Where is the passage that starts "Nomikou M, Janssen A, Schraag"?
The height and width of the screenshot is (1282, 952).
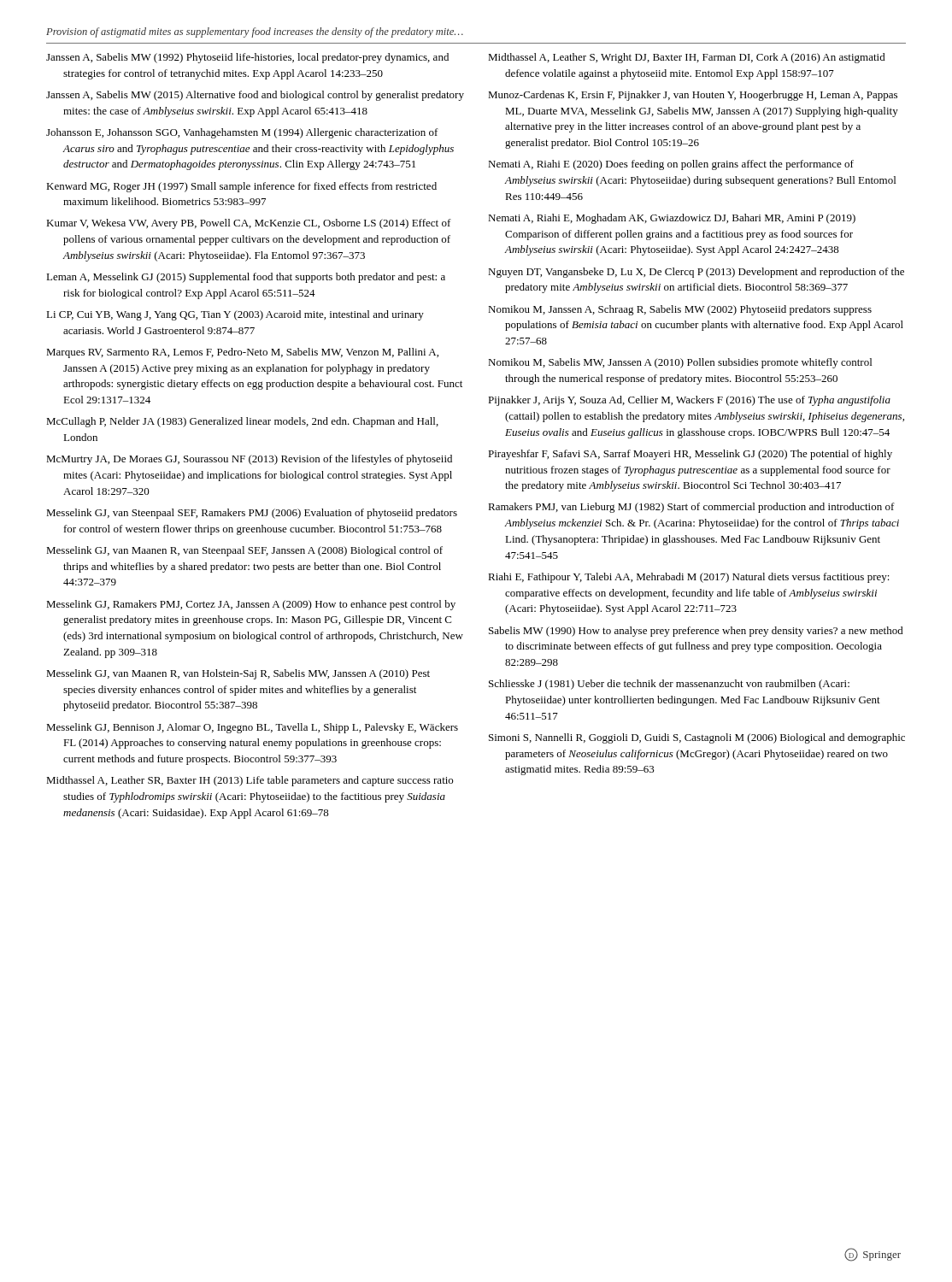pyautogui.click(x=696, y=325)
